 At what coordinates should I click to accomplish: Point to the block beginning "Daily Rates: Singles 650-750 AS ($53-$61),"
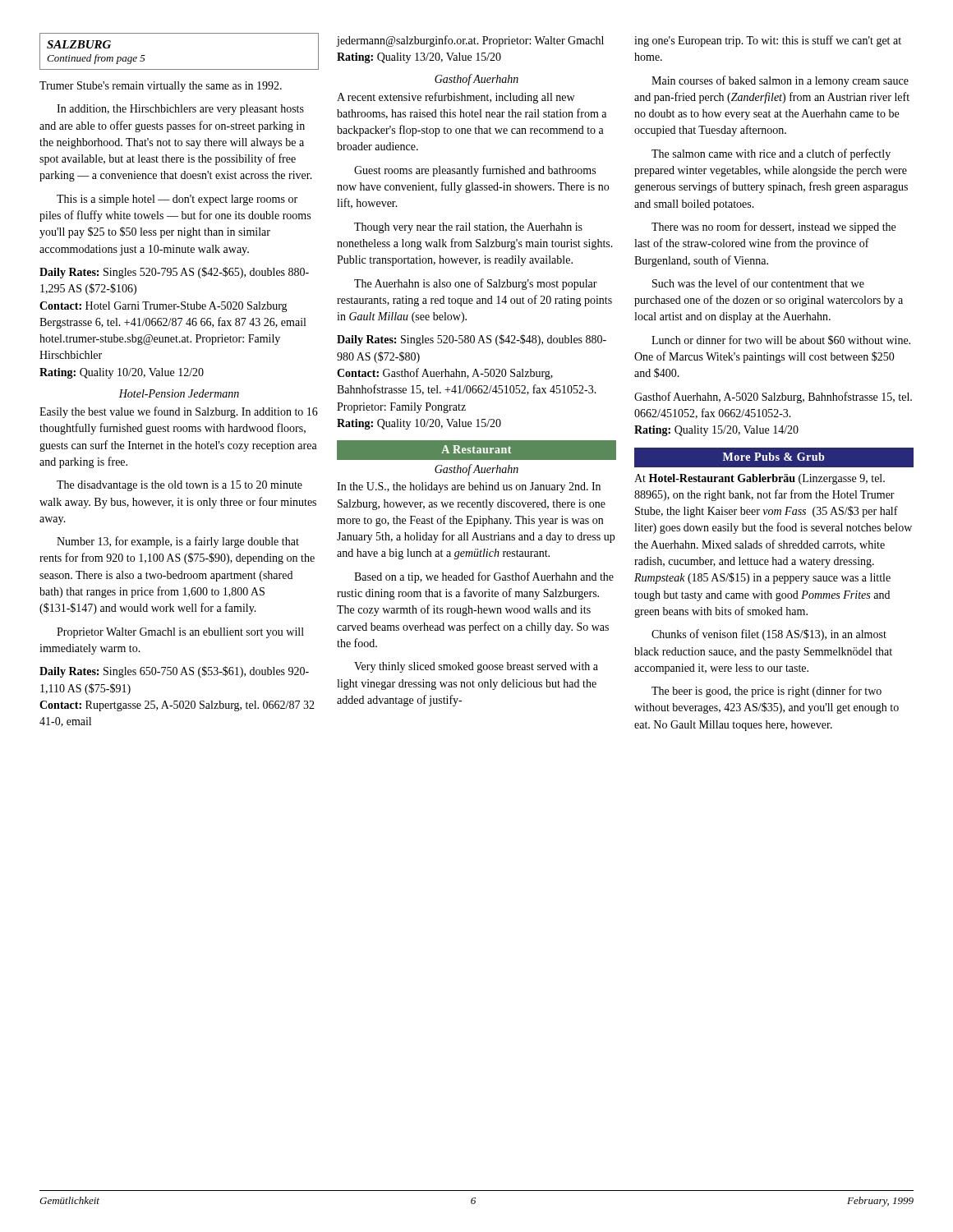(x=179, y=697)
